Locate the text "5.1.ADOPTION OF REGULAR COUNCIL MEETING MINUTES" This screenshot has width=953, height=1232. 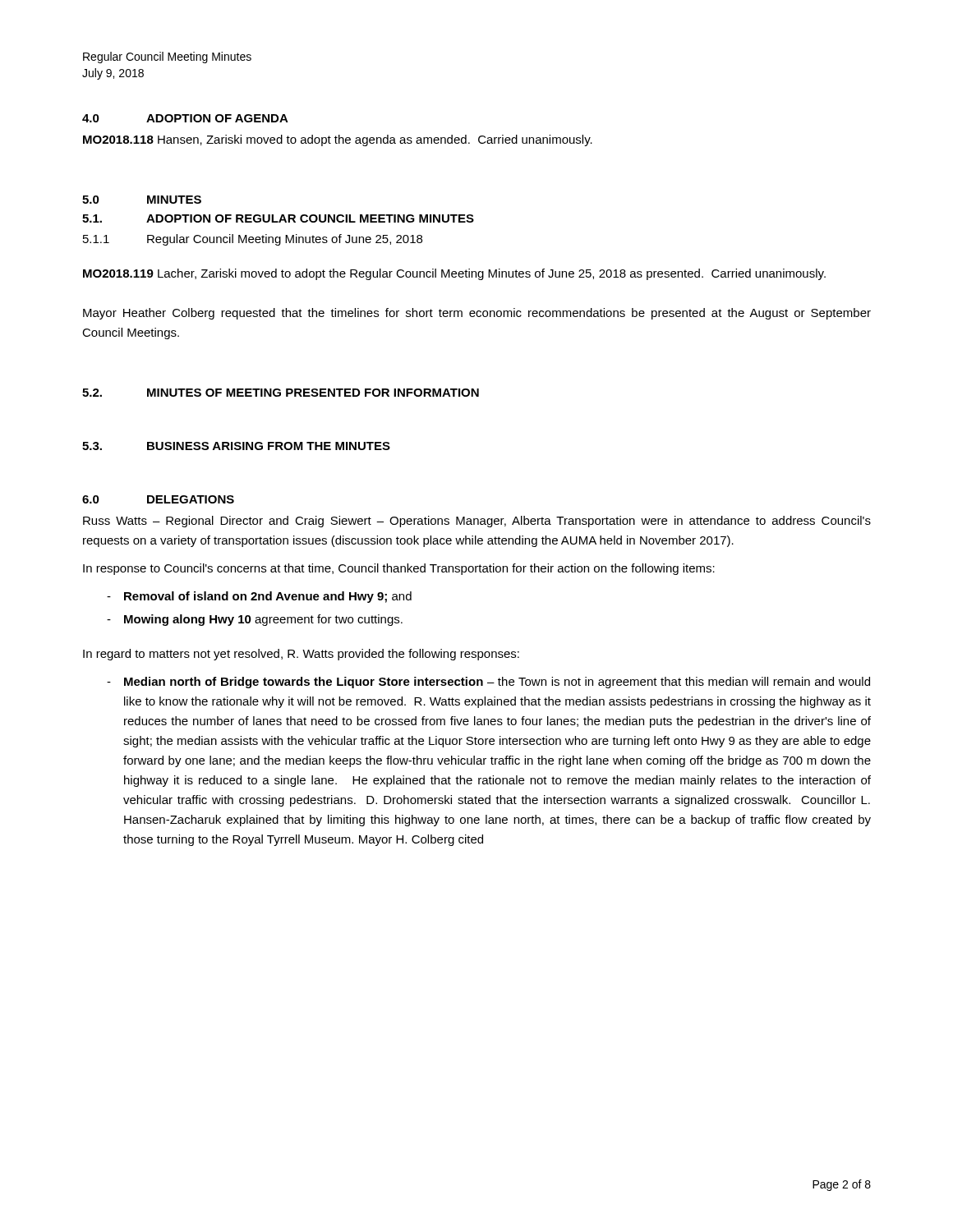tap(278, 218)
